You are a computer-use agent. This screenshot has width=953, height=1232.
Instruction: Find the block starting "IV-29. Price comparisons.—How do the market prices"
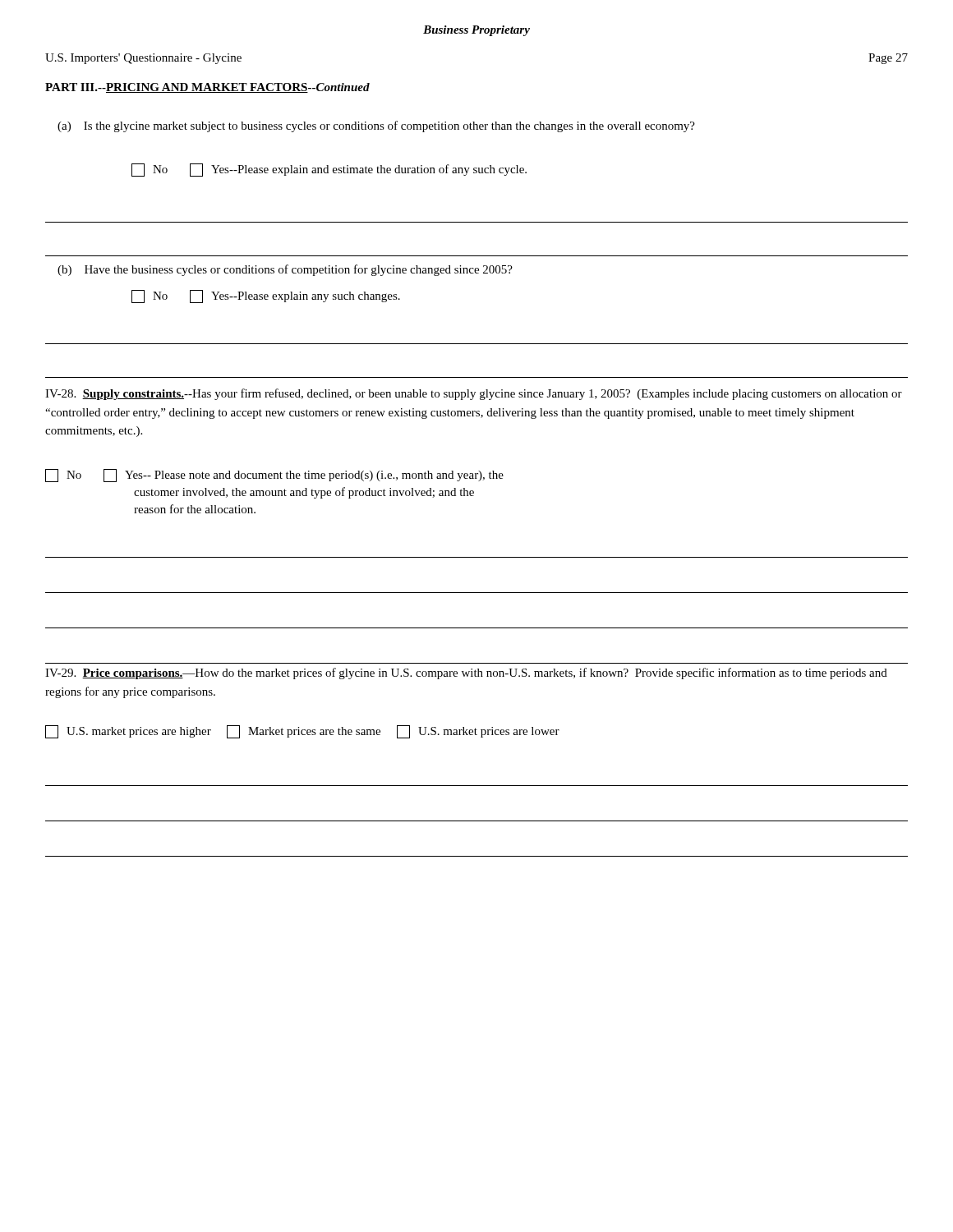(x=466, y=682)
